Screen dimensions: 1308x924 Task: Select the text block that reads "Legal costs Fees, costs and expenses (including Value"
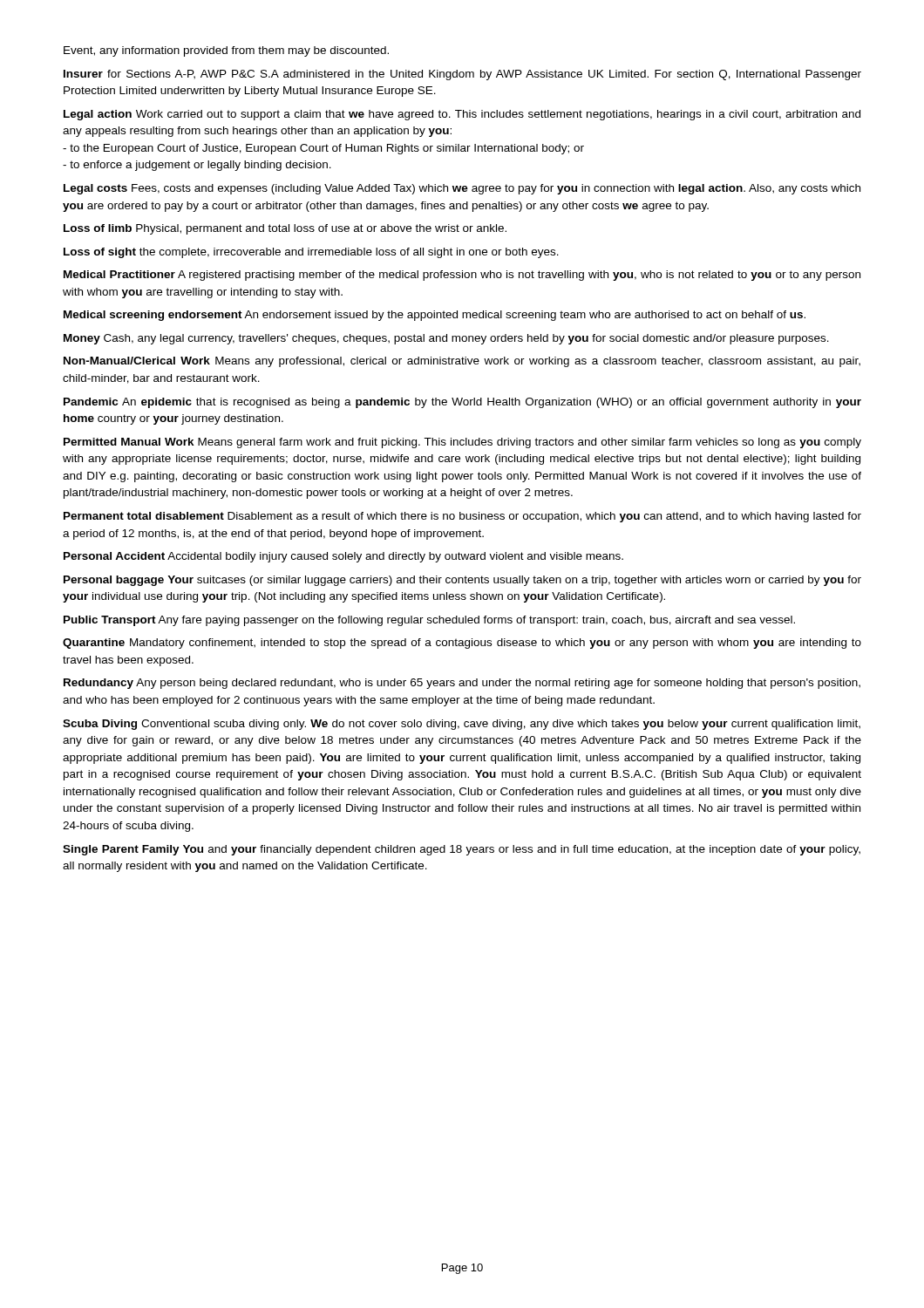pyautogui.click(x=462, y=196)
